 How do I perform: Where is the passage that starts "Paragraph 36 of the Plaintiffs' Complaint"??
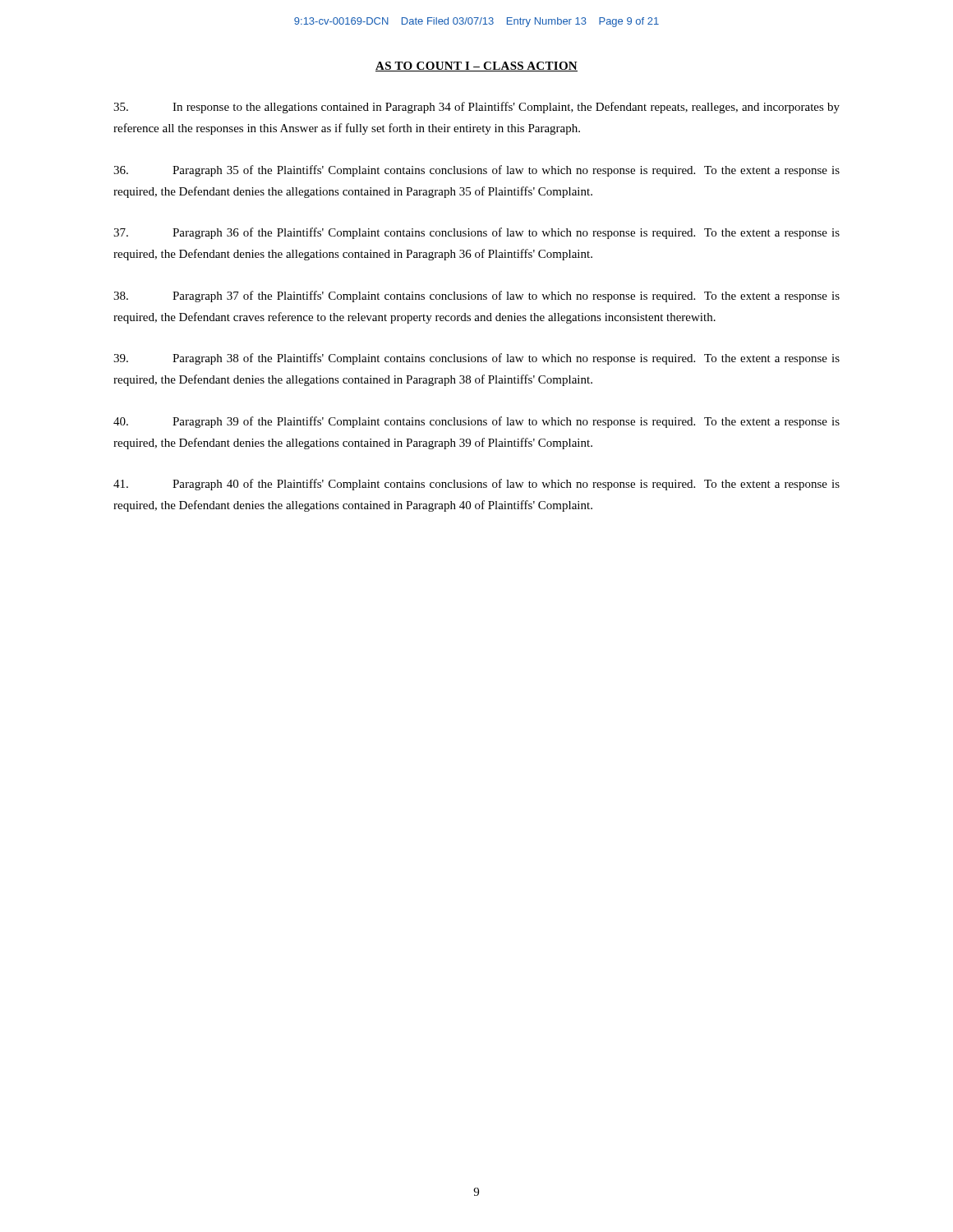[x=476, y=241]
